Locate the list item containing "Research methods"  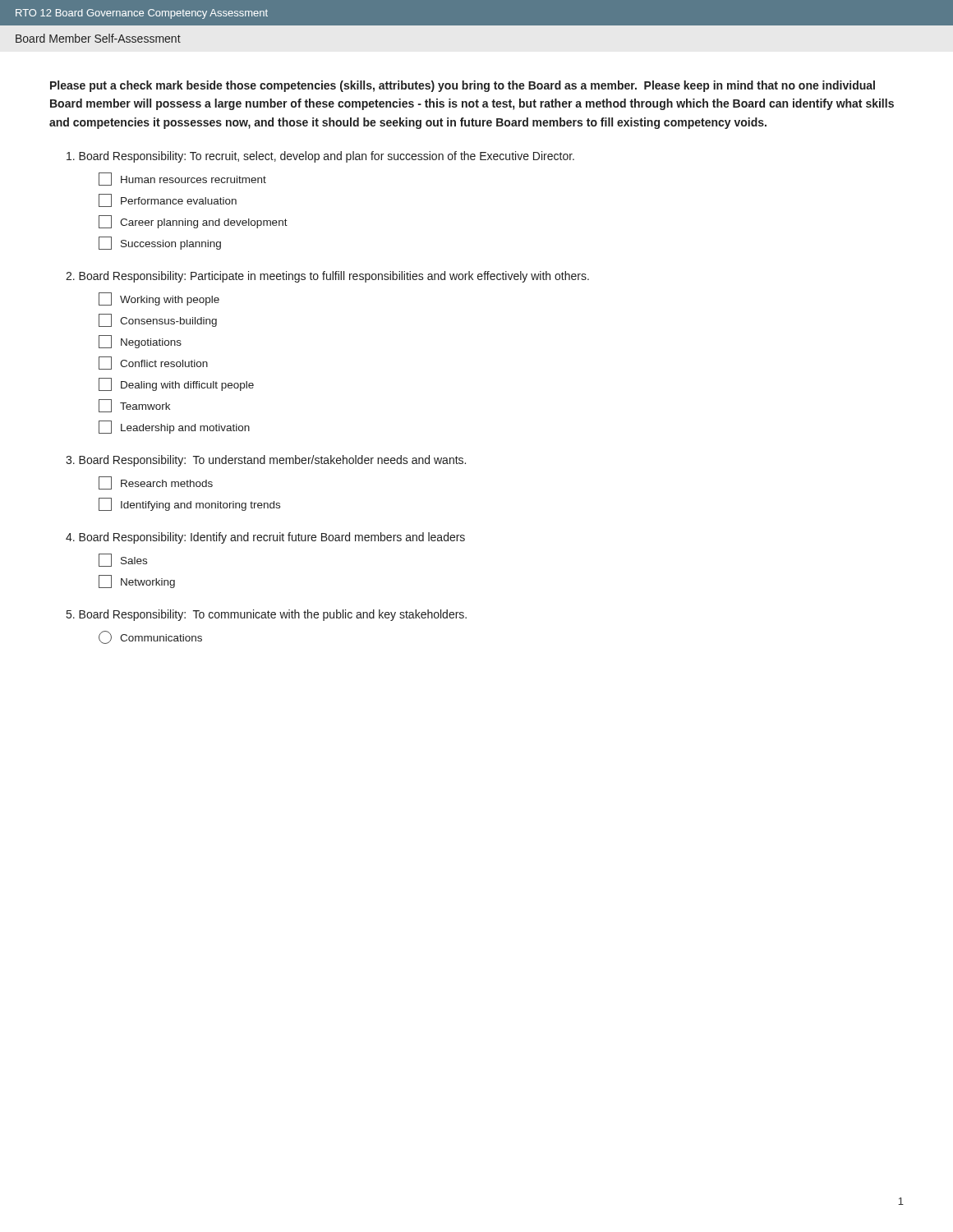(156, 483)
